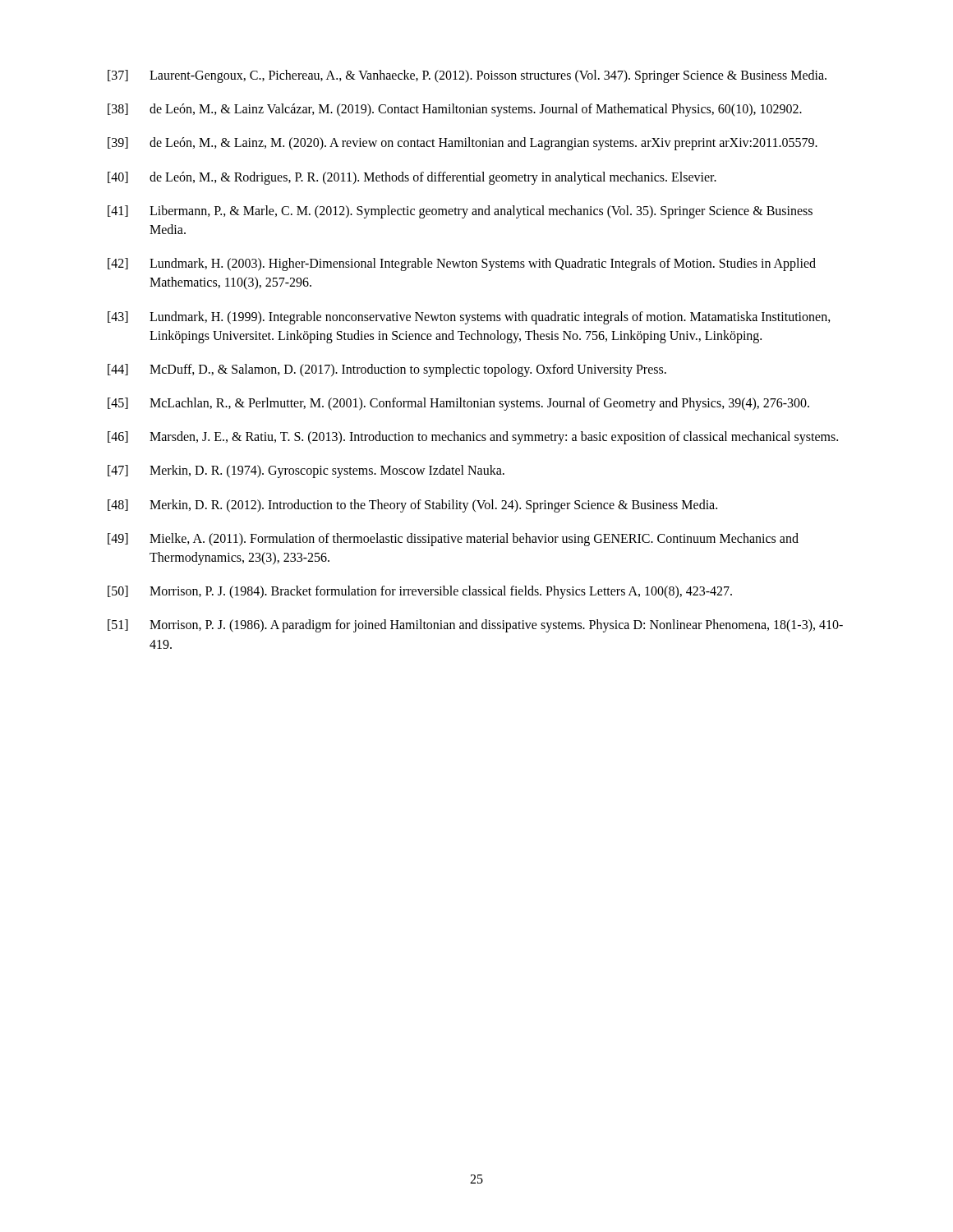This screenshot has height=1232, width=953.
Task: Locate the list item that says "[42] Lundmark, H. (2003)."
Action: [476, 273]
